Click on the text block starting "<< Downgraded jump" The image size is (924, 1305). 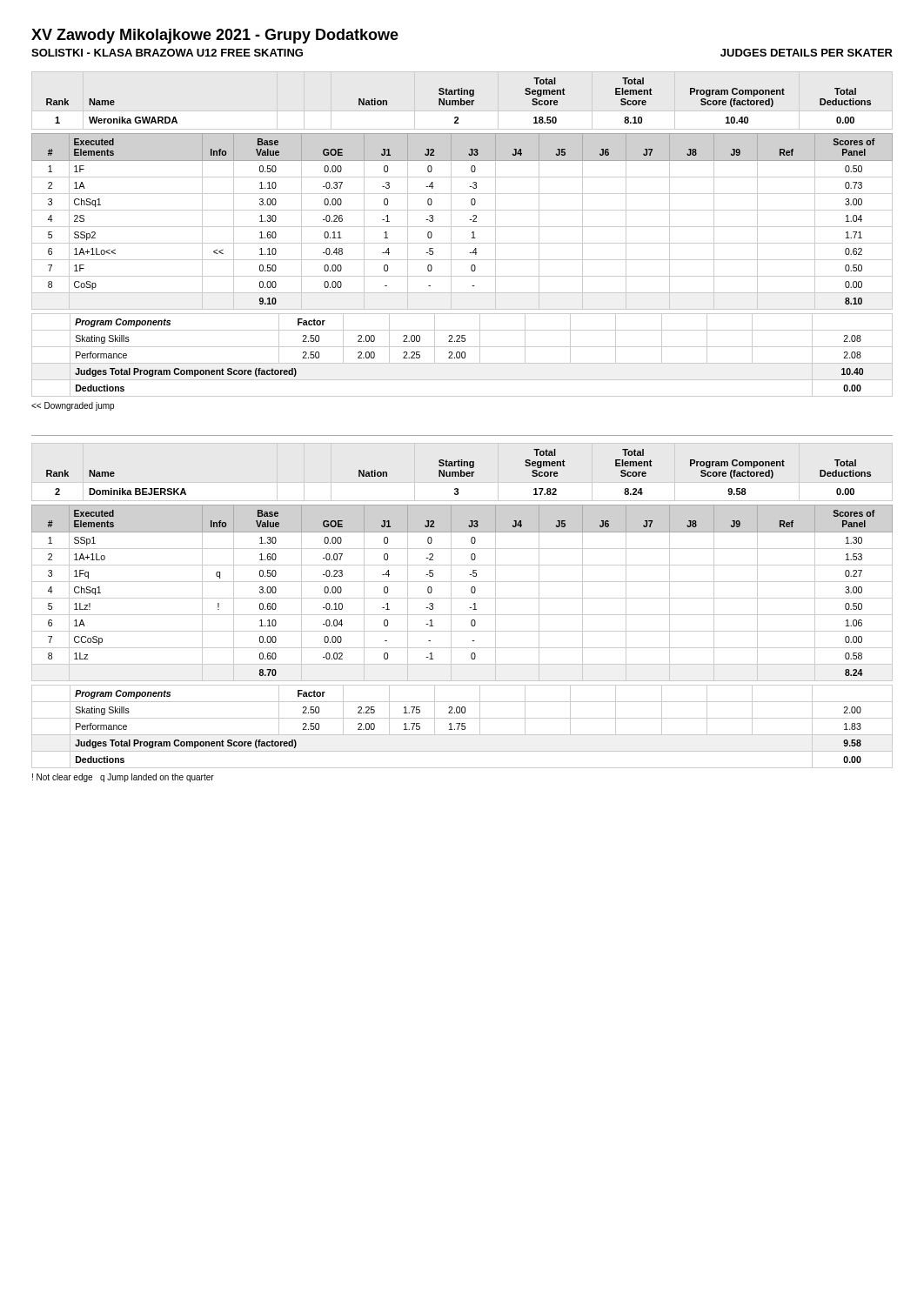73,406
